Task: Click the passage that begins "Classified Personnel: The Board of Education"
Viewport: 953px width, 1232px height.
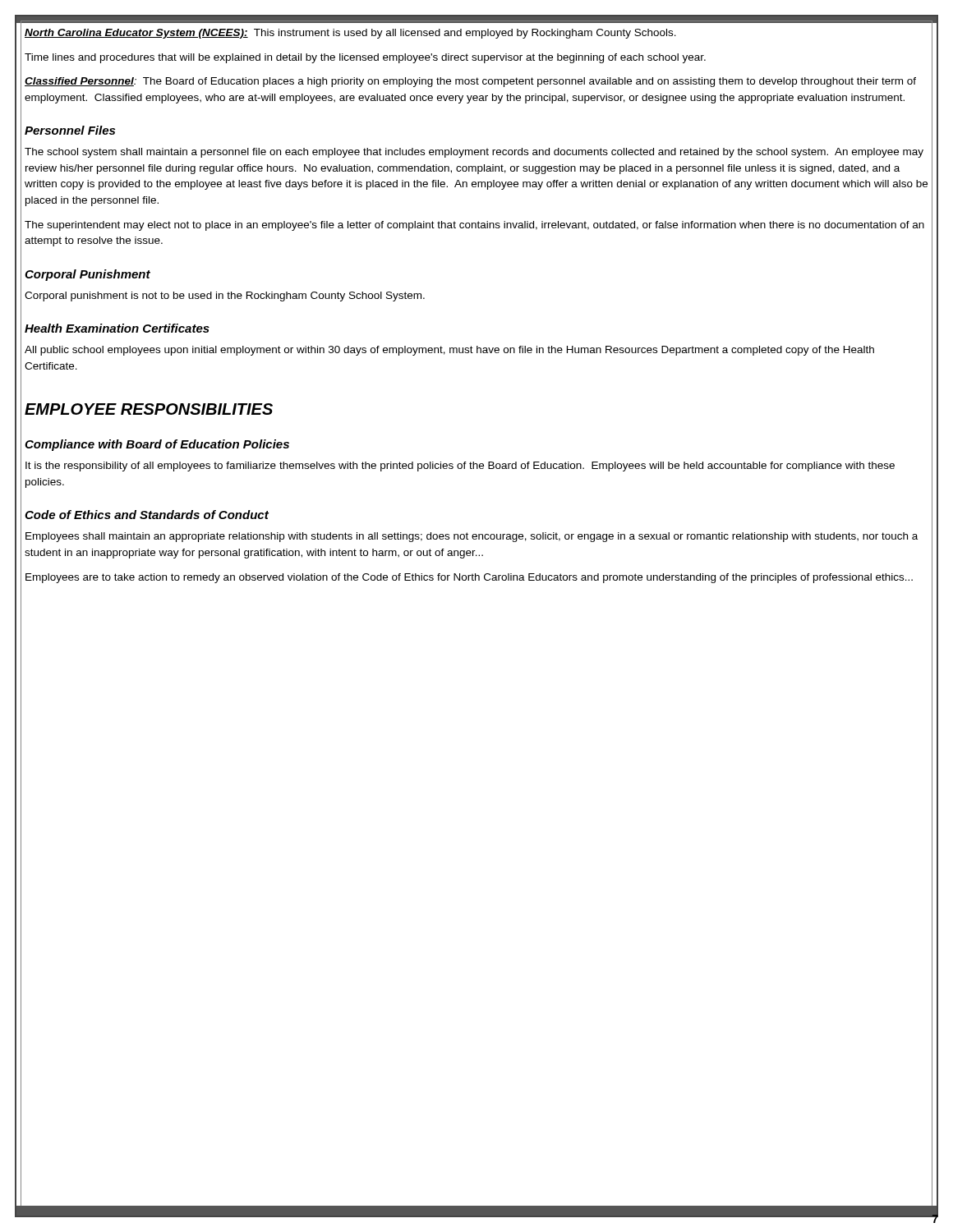Action: pos(470,89)
